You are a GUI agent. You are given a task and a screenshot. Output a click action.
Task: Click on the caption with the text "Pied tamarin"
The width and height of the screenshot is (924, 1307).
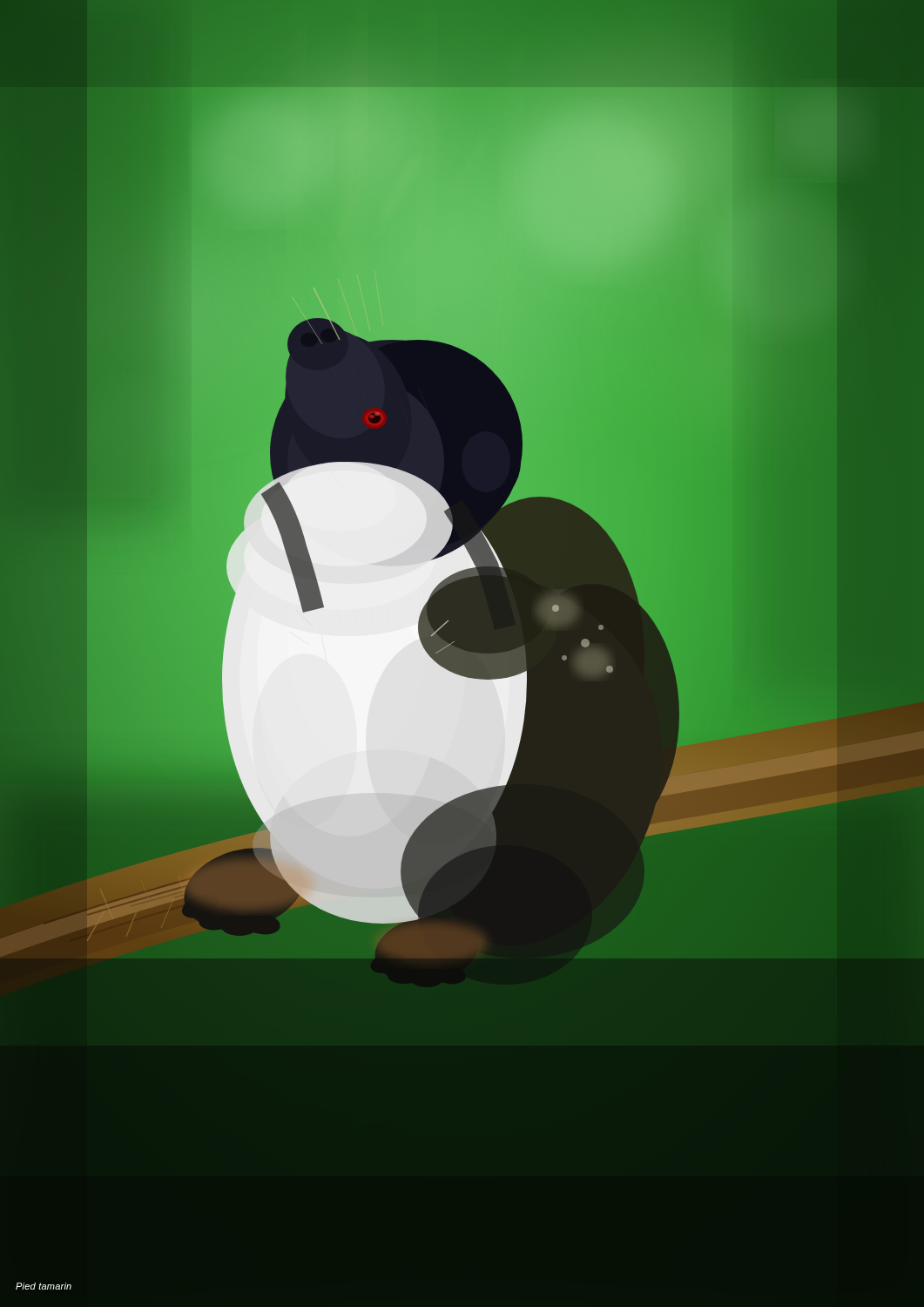click(x=44, y=1286)
